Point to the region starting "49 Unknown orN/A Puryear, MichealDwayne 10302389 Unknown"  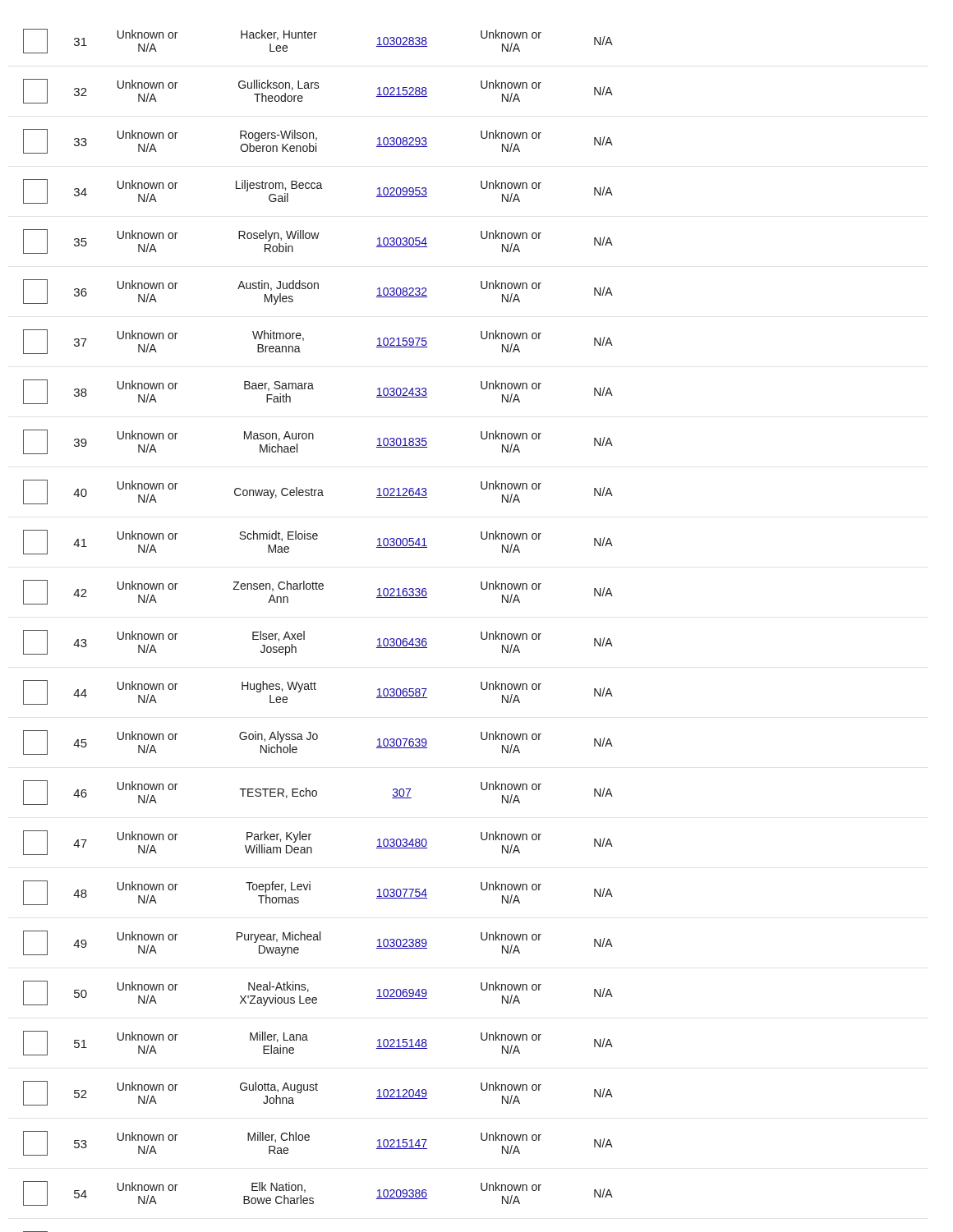tap(327, 943)
